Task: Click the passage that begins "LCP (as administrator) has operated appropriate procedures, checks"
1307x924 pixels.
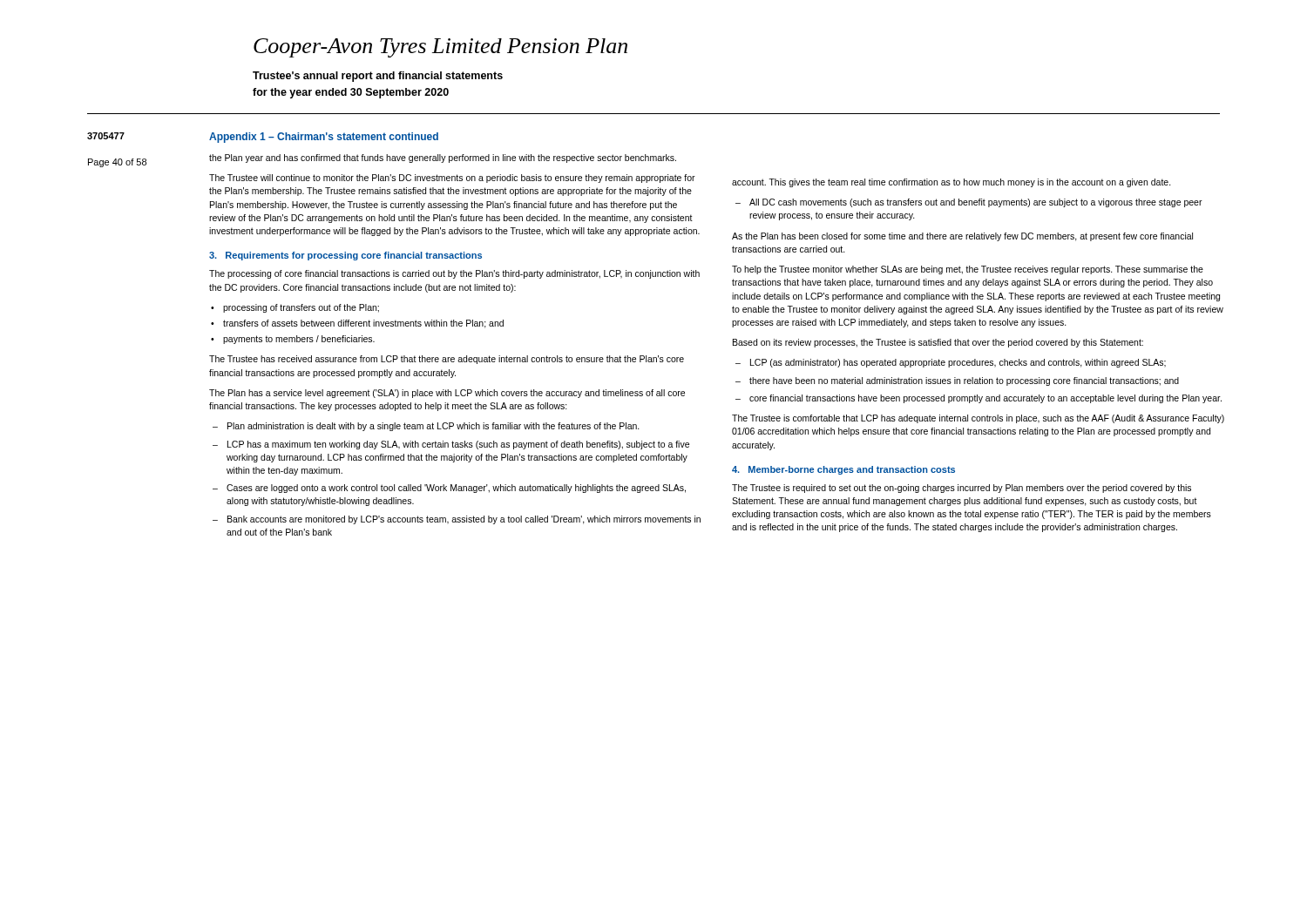Action: pos(958,363)
